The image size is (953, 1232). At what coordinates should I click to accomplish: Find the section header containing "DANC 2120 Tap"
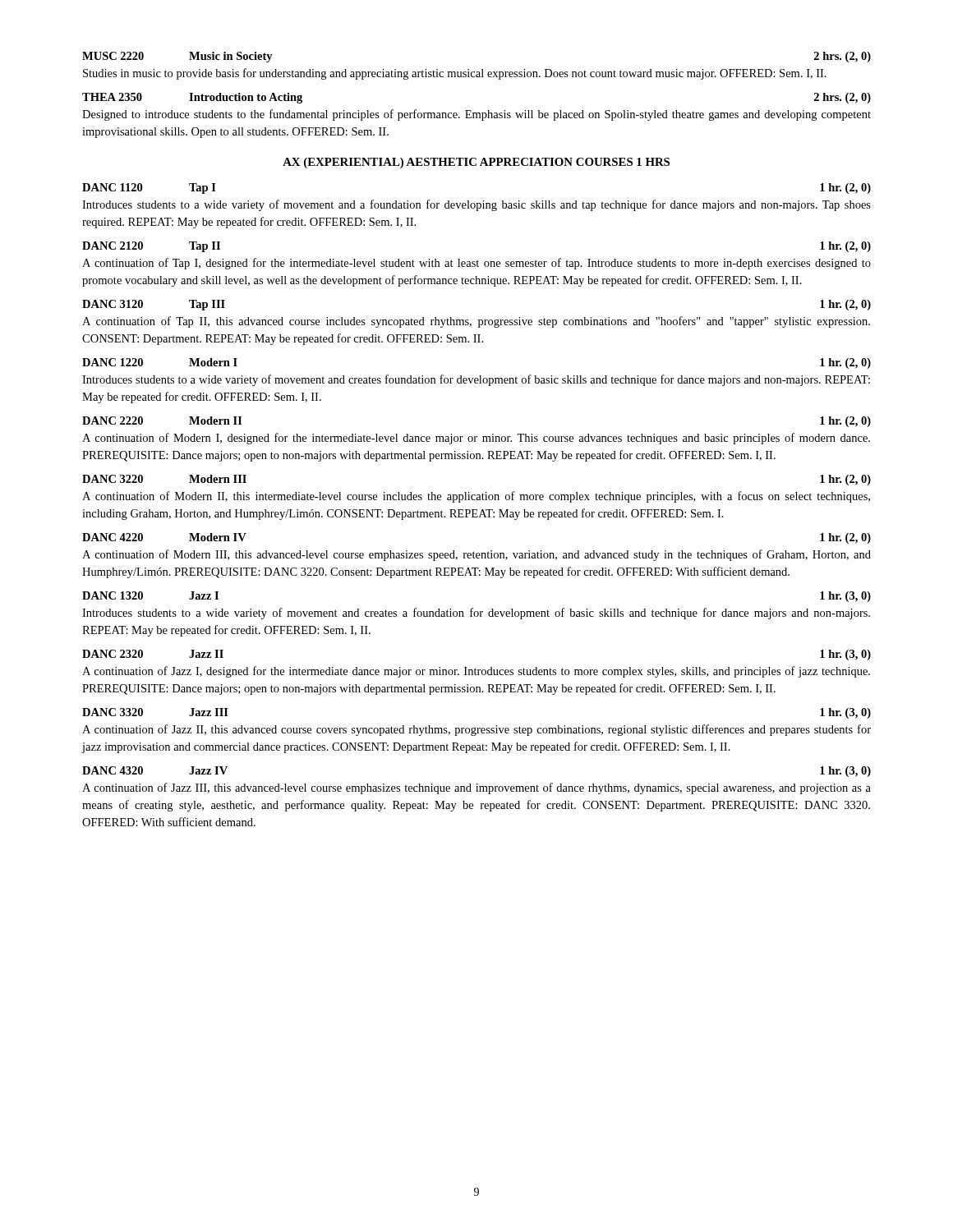476,264
